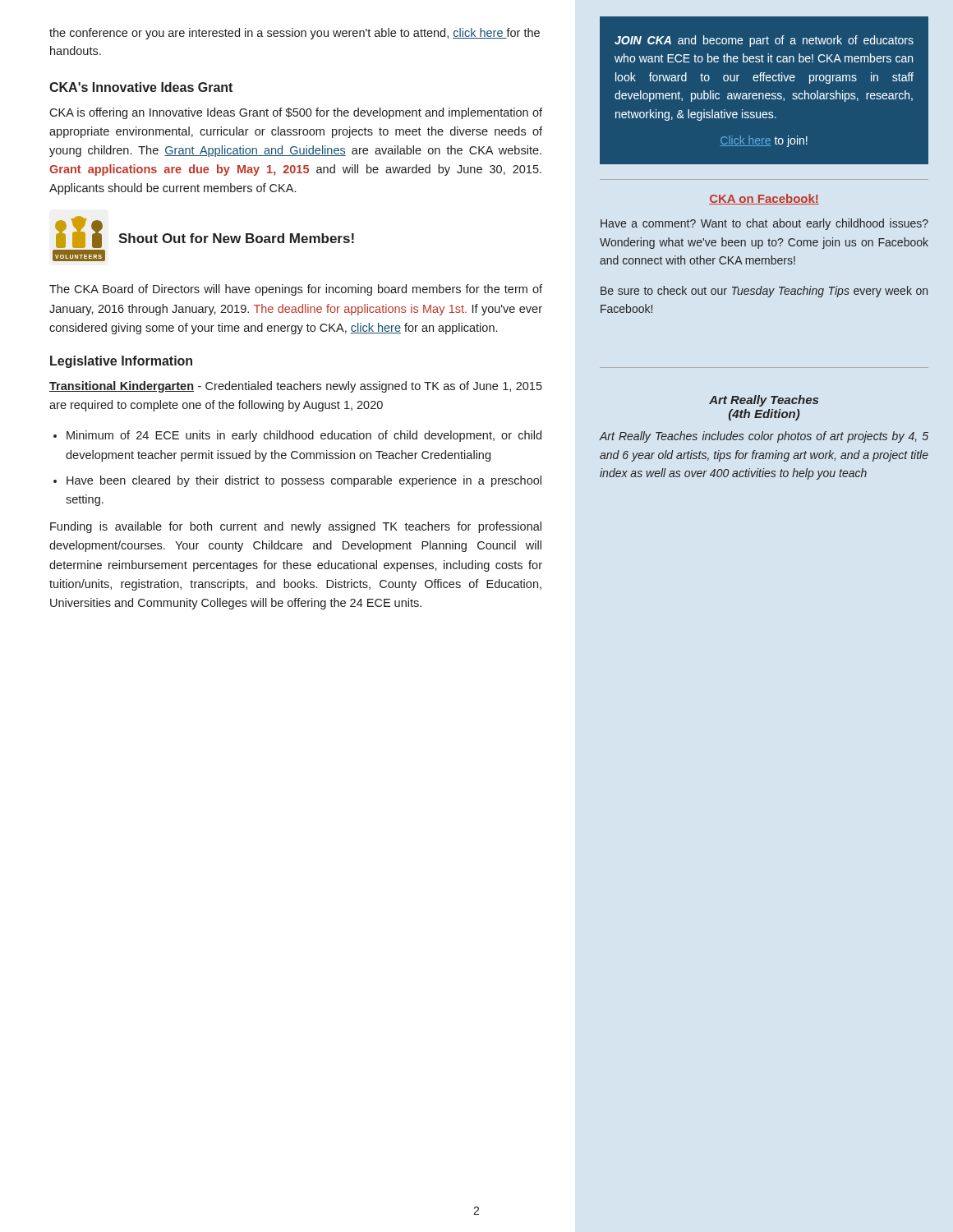Select the text block containing "Be sure to"
Image resolution: width=953 pixels, height=1232 pixels.
pos(764,299)
